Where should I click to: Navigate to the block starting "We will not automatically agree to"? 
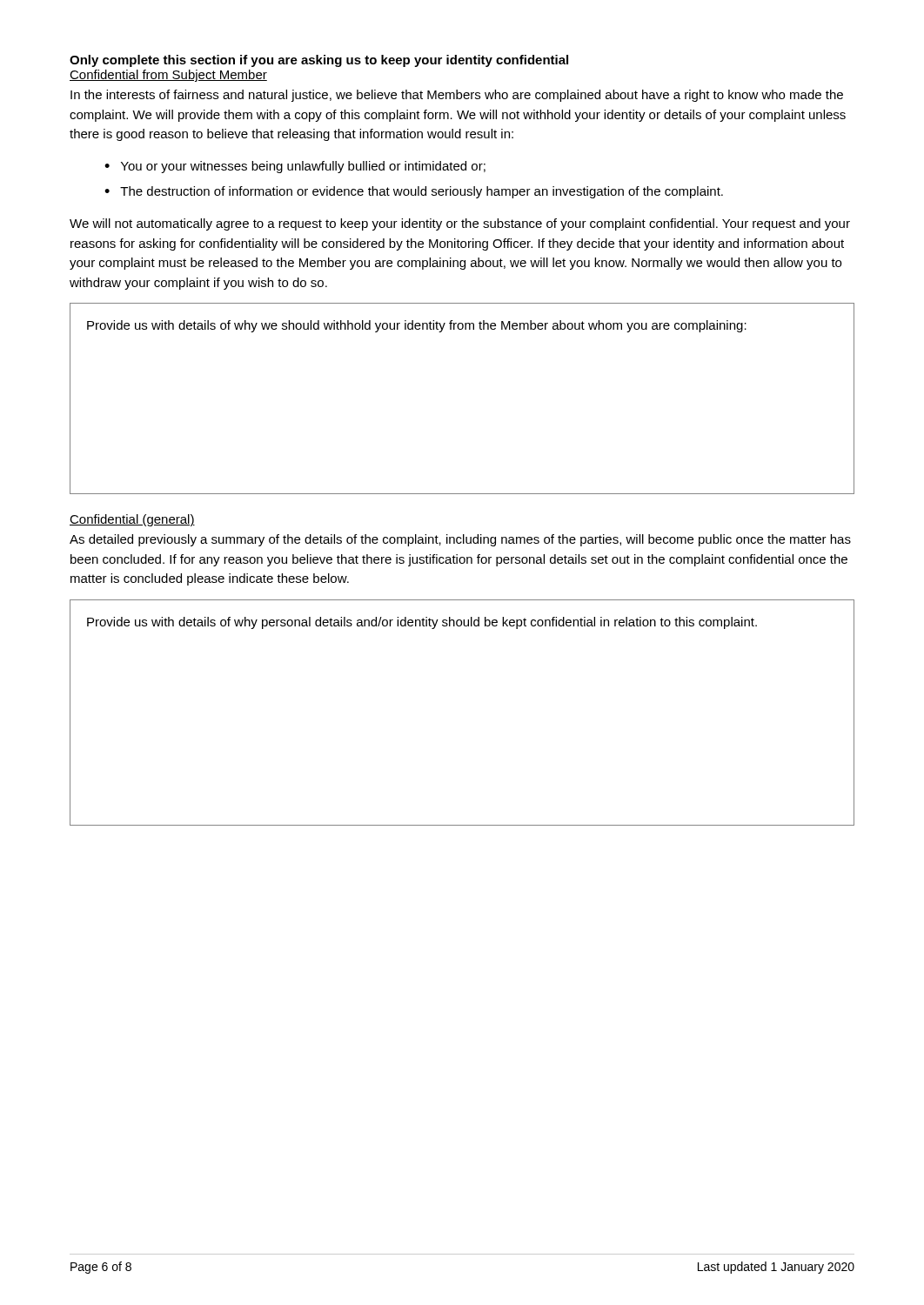tap(460, 253)
